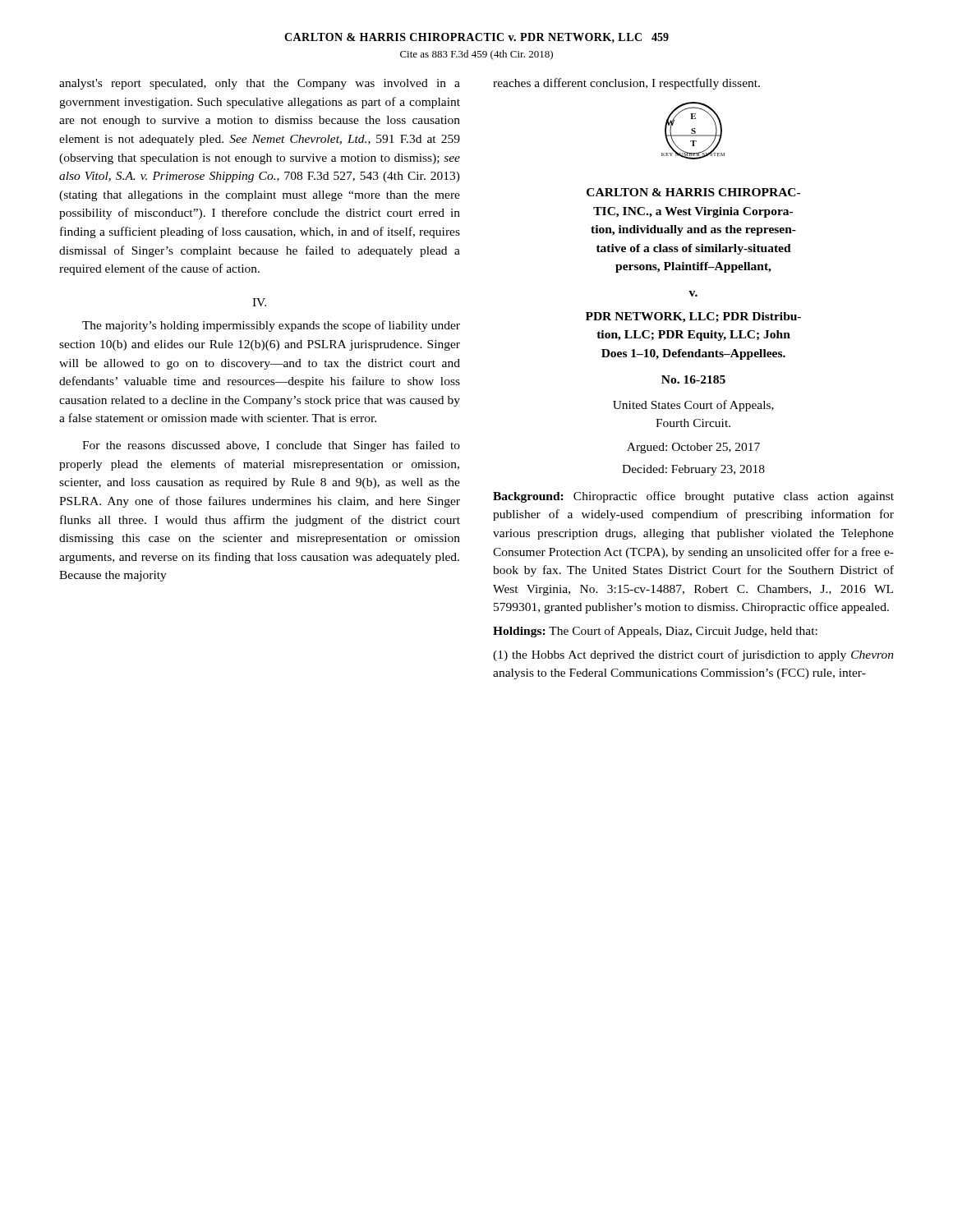Point to the text block starting "Background: Chiropractic office brought putative class action against"
The image size is (953, 1232).
[693, 552]
